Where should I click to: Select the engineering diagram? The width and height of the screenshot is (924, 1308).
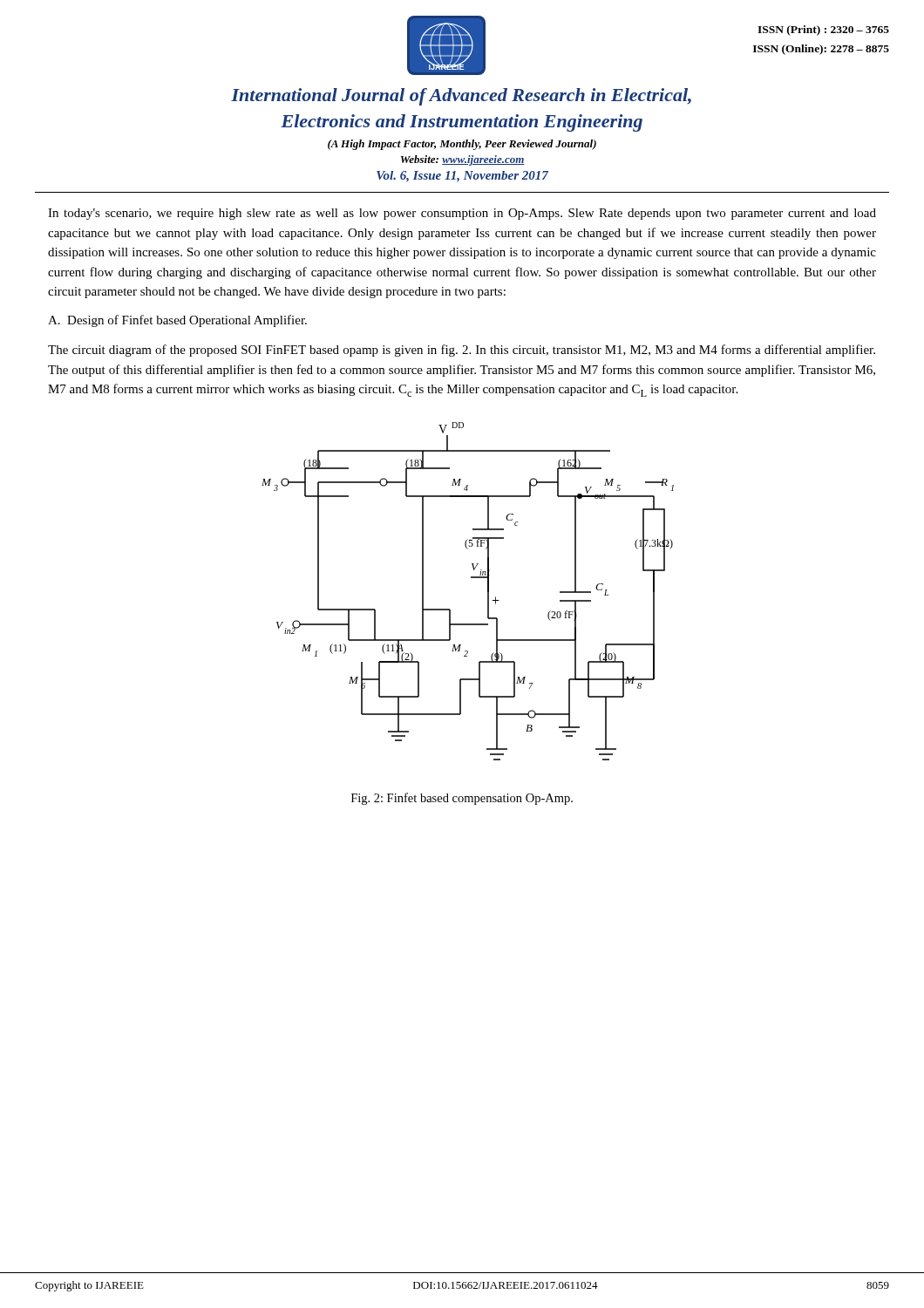tap(462, 601)
